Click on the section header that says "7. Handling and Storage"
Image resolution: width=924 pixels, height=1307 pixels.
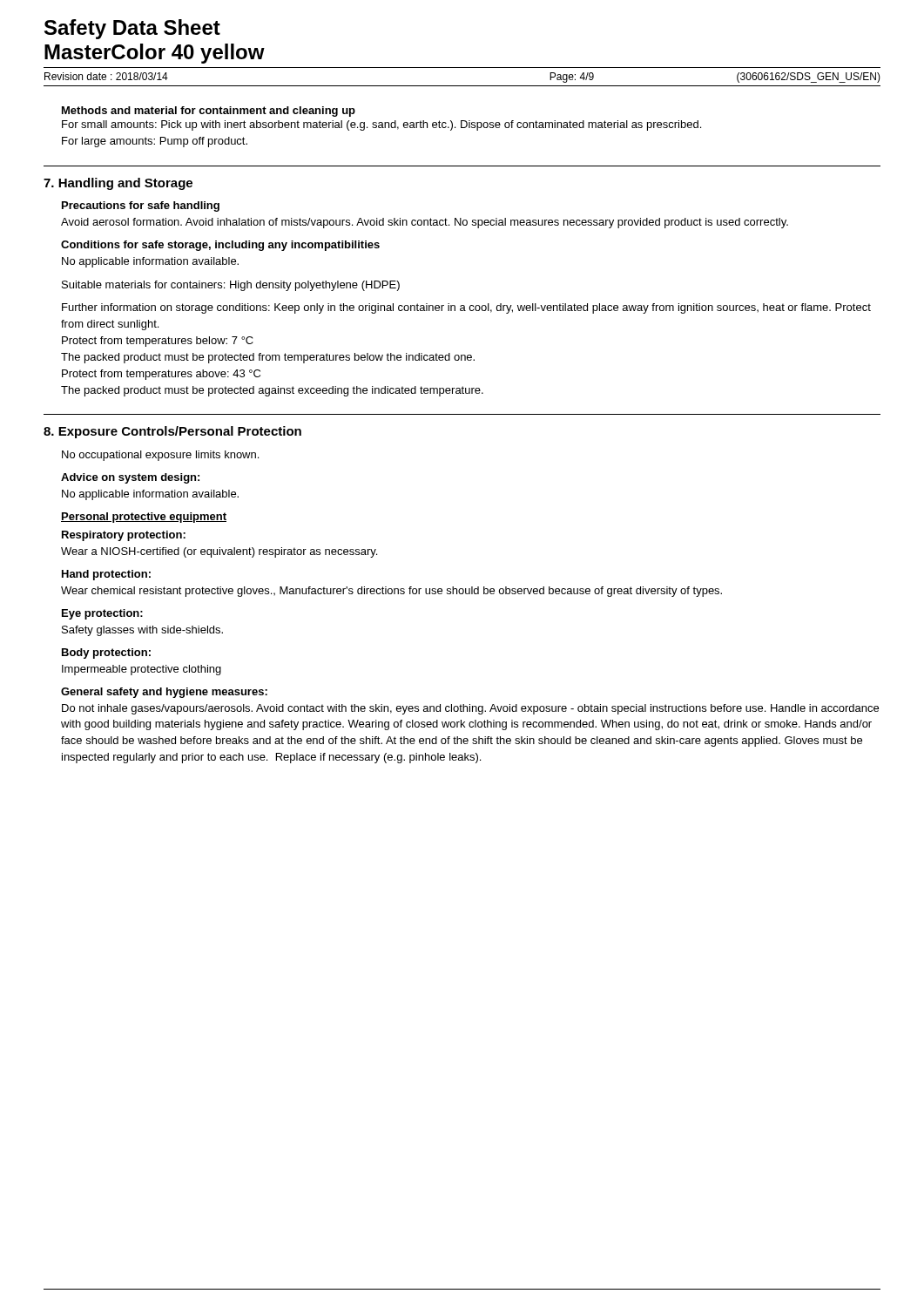tap(118, 184)
